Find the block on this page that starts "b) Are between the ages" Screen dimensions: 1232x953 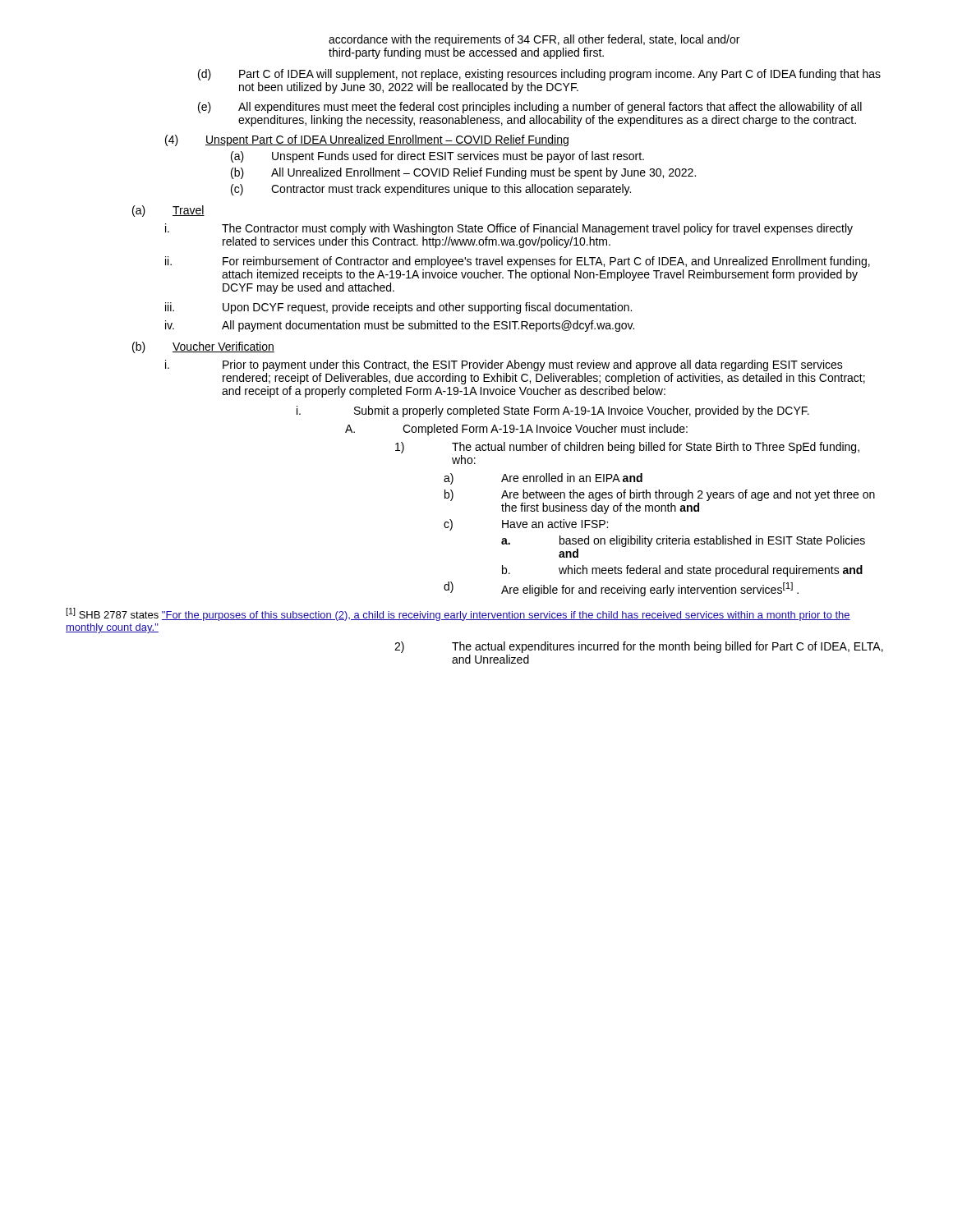tap(665, 501)
